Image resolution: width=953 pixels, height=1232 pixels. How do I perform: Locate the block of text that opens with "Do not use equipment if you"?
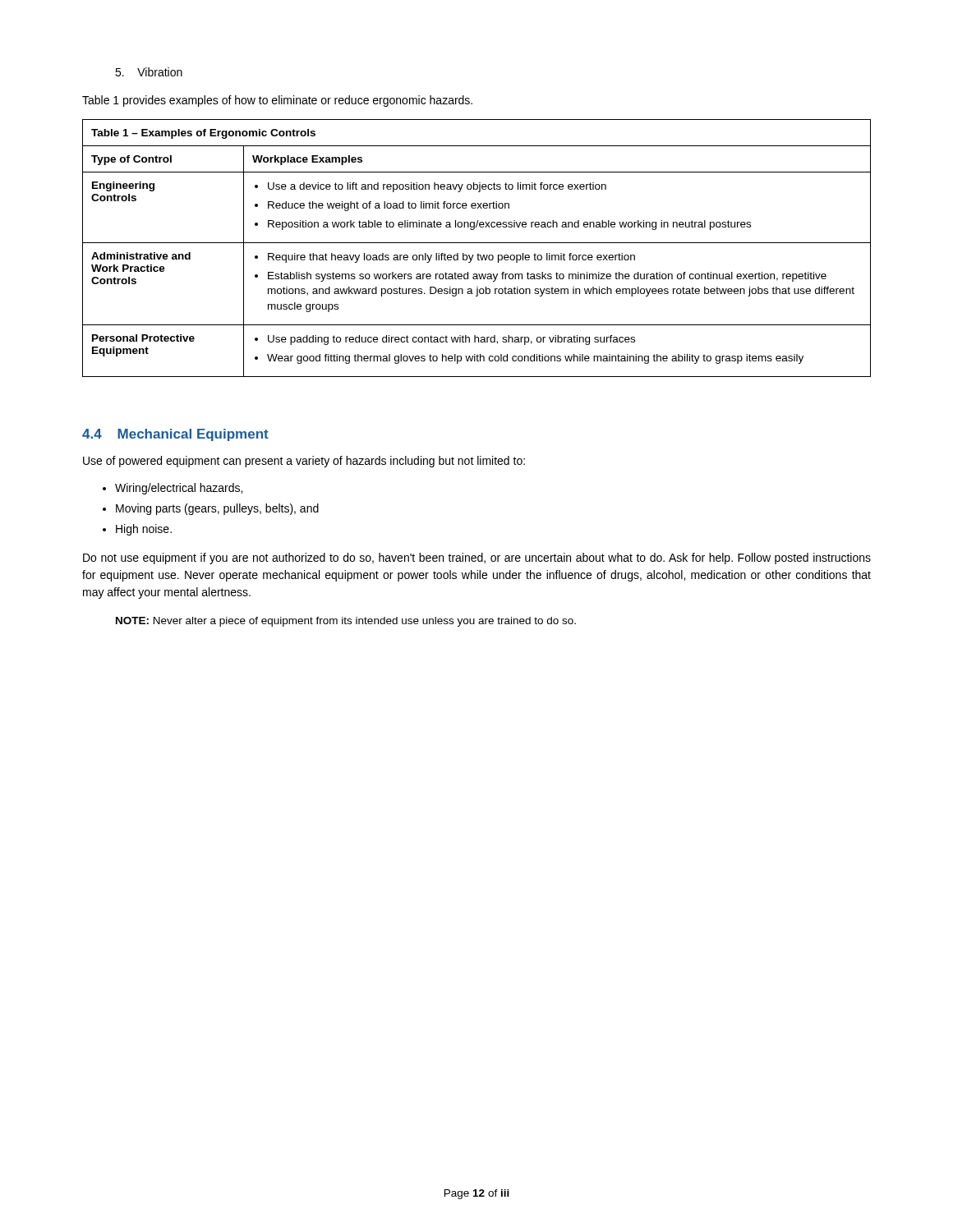tap(476, 575)
